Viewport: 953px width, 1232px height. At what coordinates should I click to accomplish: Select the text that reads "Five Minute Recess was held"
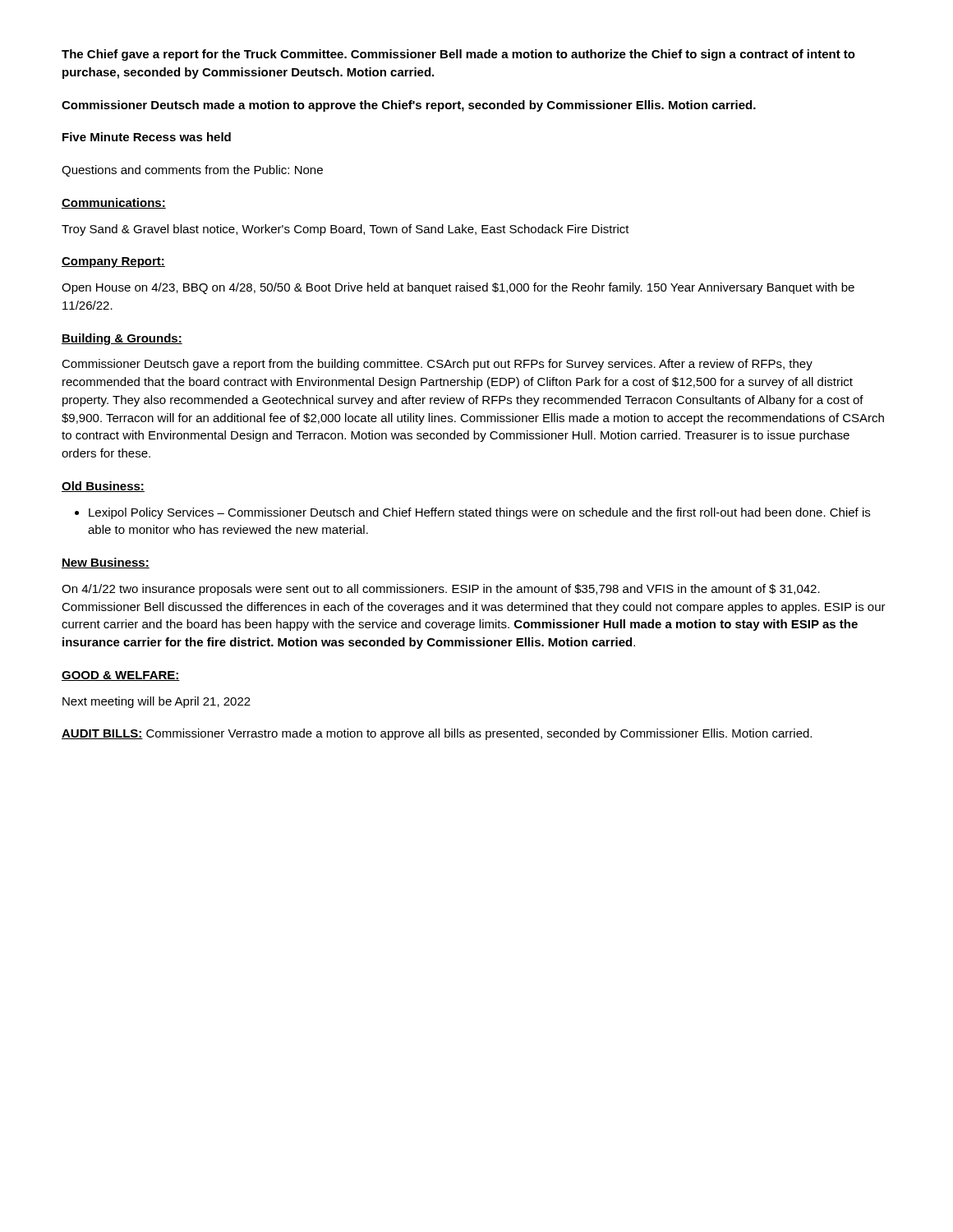[147, 137]
